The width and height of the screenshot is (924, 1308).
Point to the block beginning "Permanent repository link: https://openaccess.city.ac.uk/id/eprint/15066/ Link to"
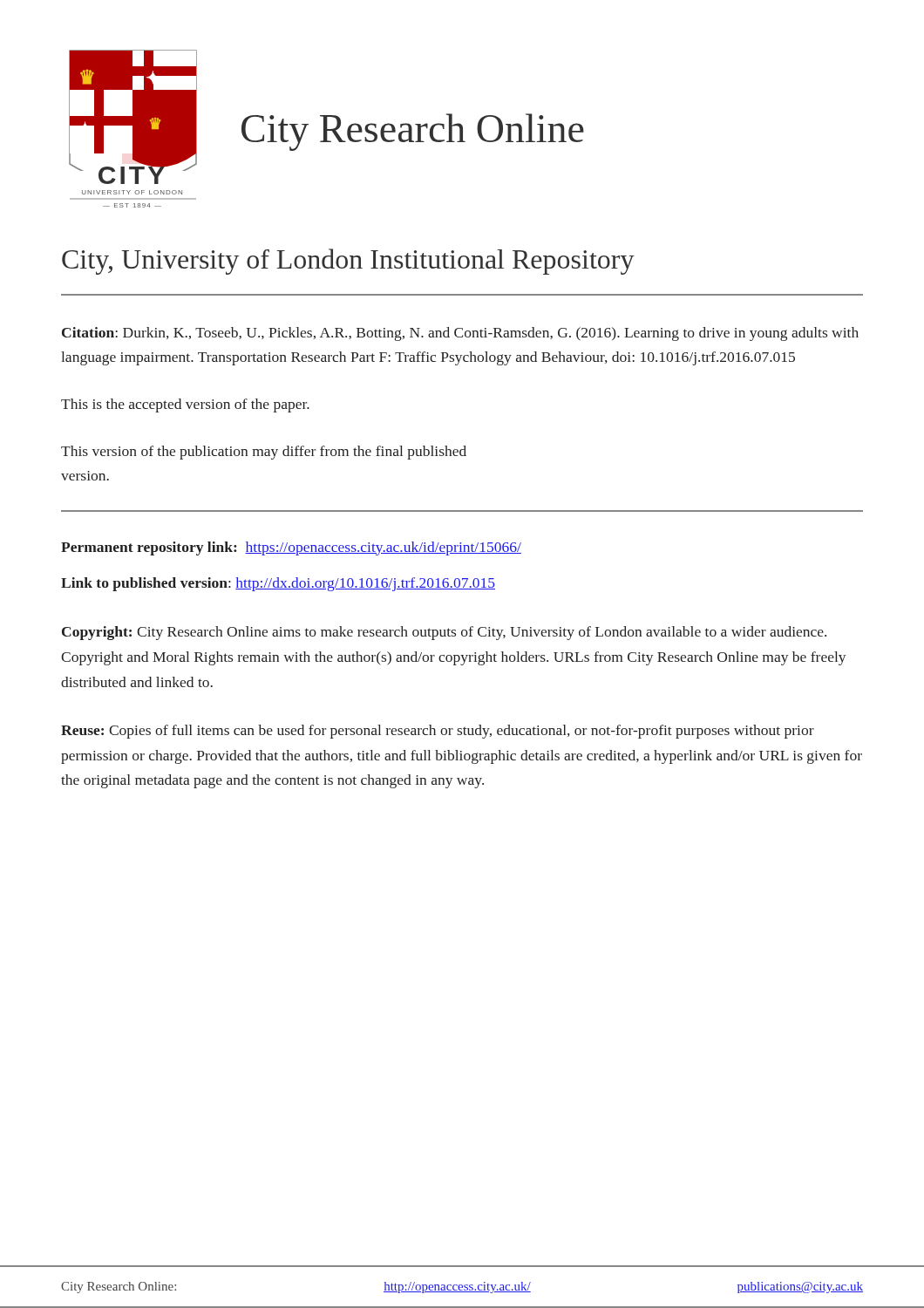point(291,548)
